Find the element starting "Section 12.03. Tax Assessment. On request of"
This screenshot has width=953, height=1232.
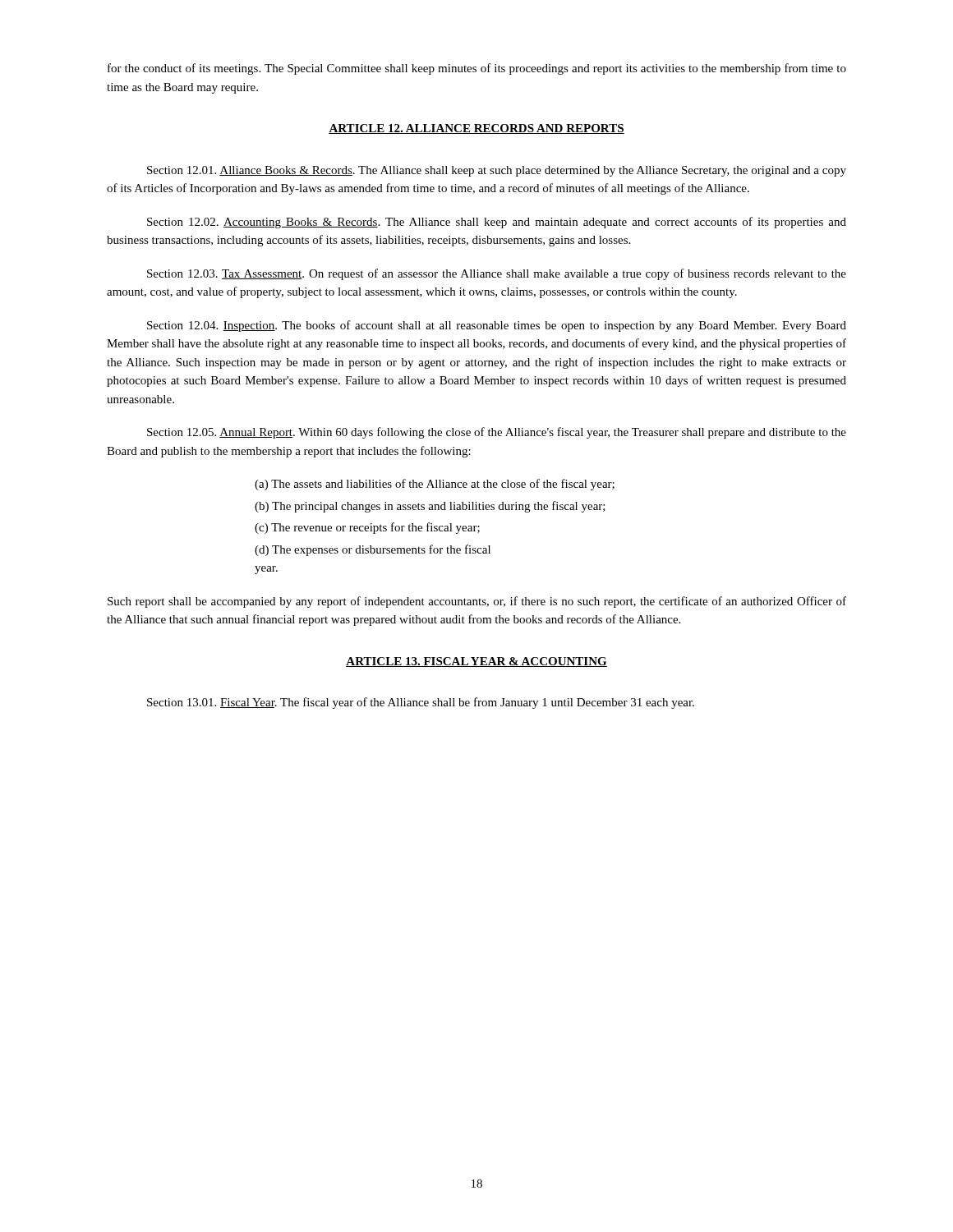tap(476, 282)
